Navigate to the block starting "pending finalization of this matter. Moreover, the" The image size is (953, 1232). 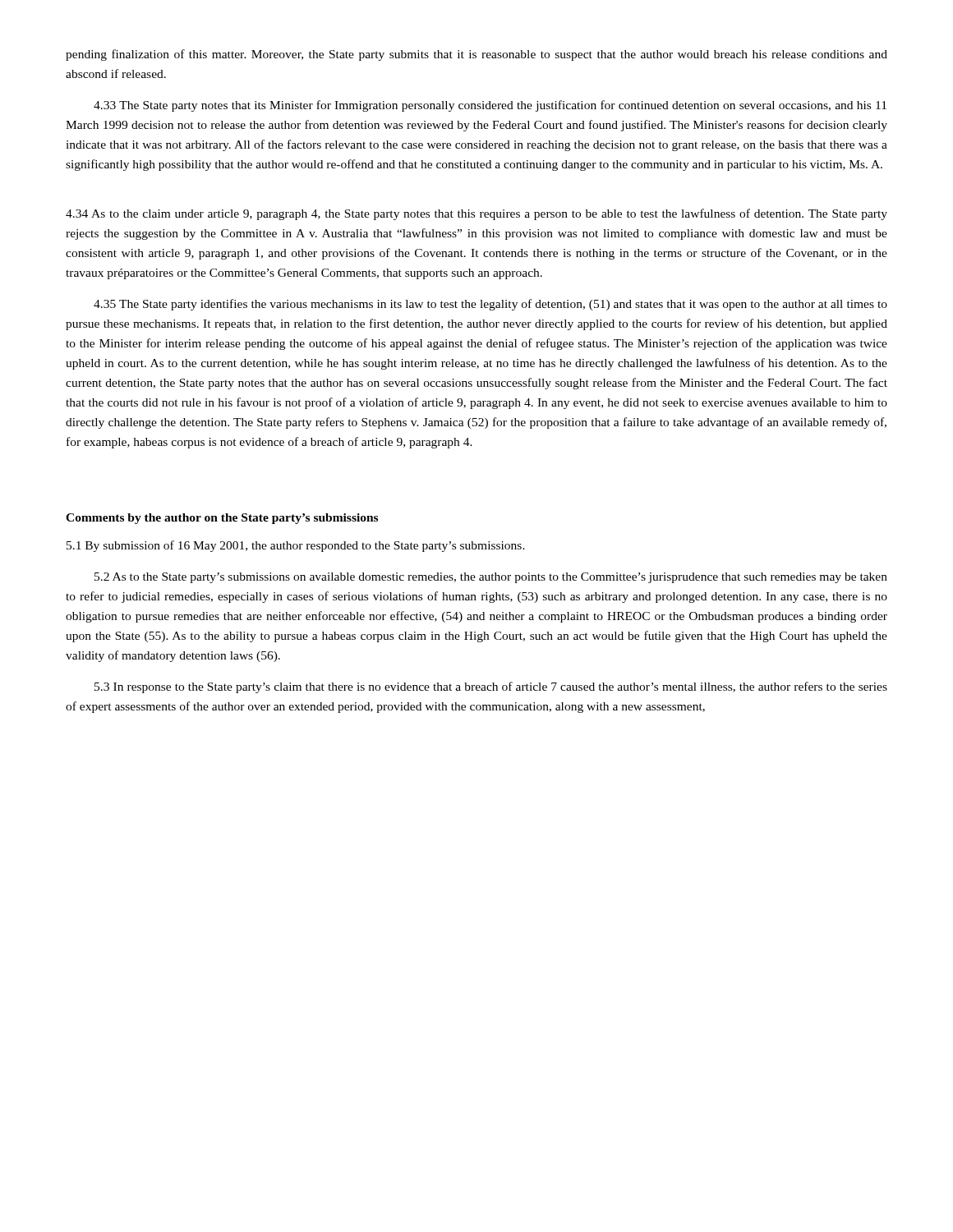476,64
